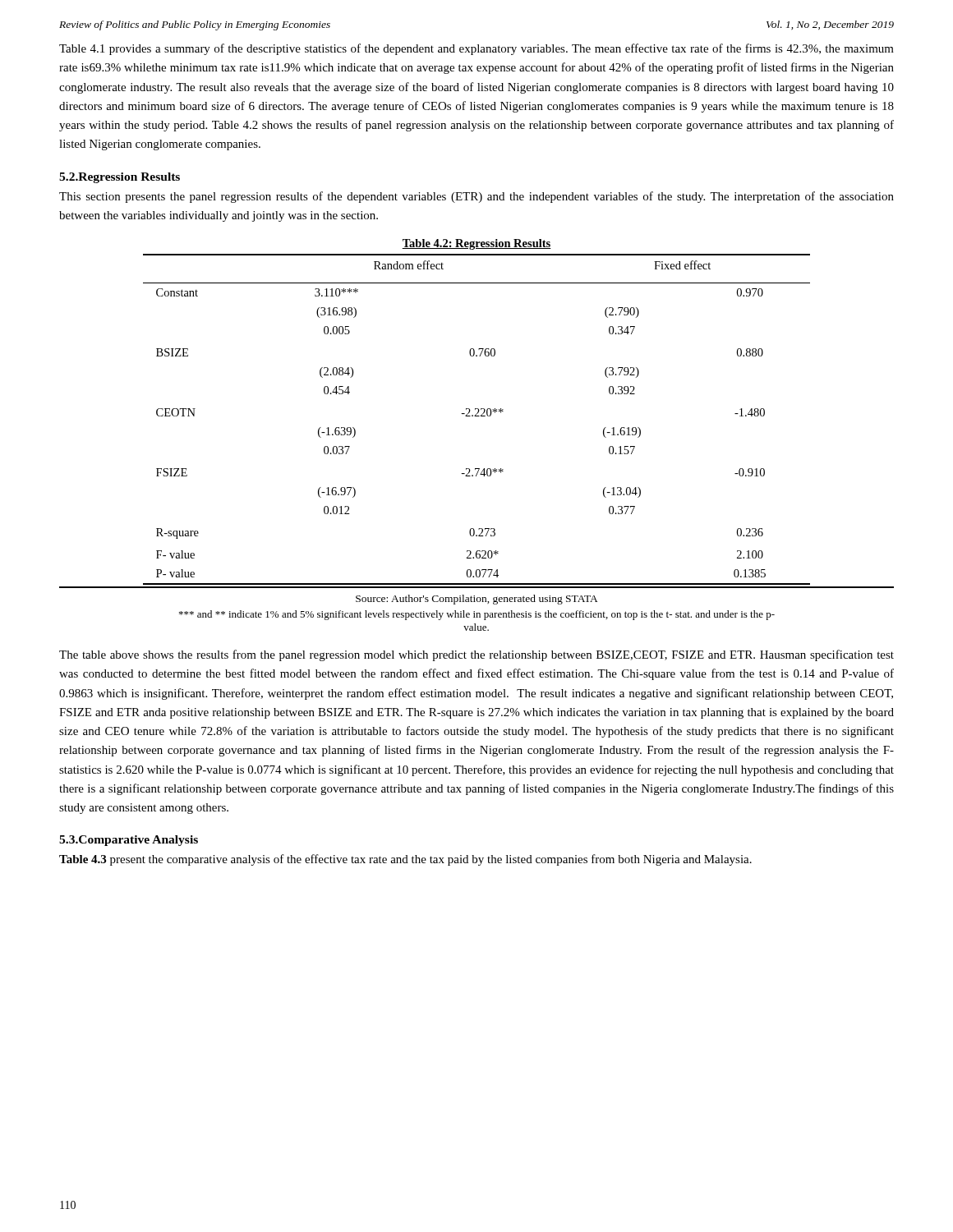Select the text block that says "This section presents the panel regression results"

(x=476, y=205)
